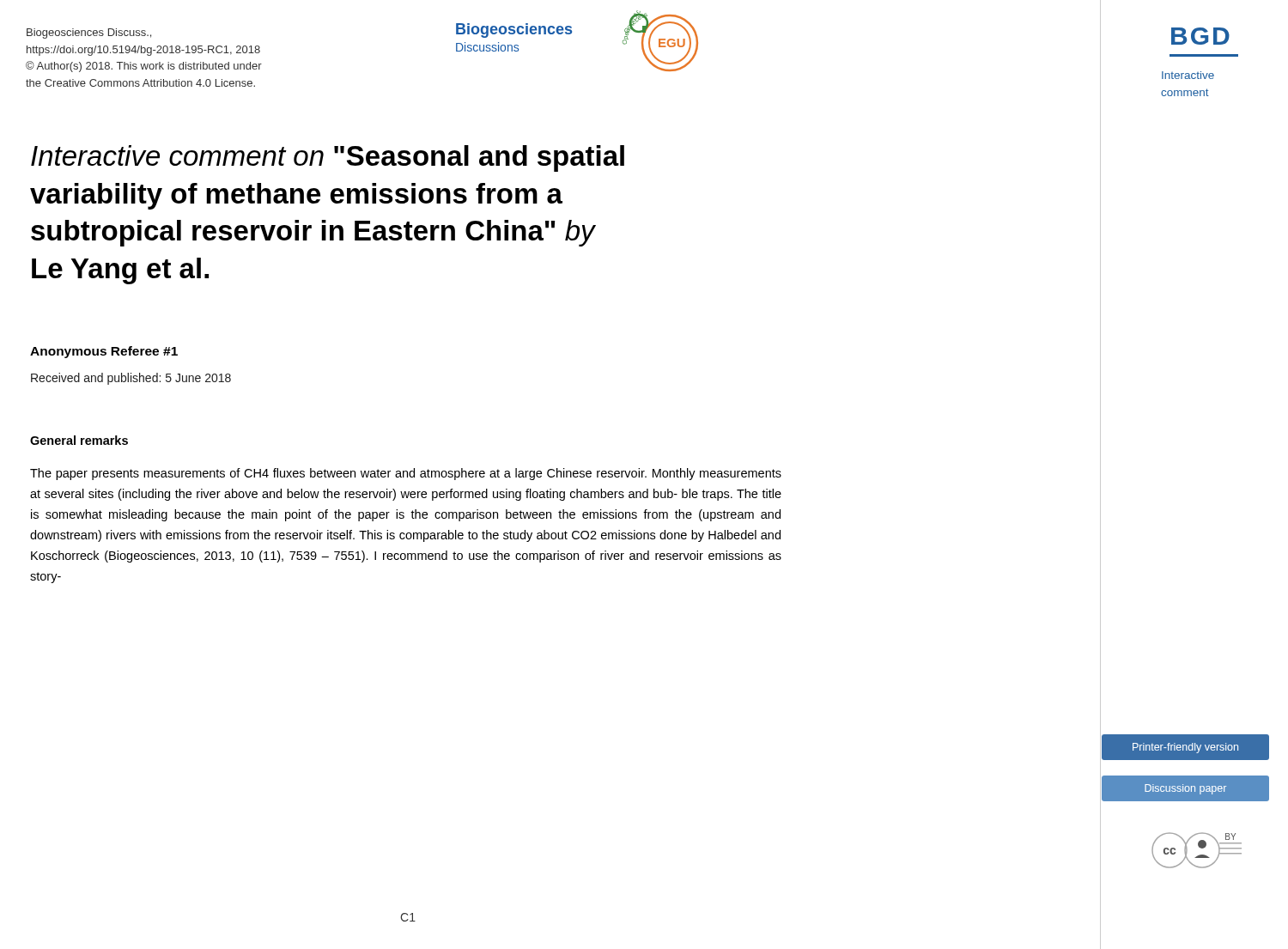Point to "Received and published: 5 June 2018"
Screen dimensions: 949x1288
point(131,379)
